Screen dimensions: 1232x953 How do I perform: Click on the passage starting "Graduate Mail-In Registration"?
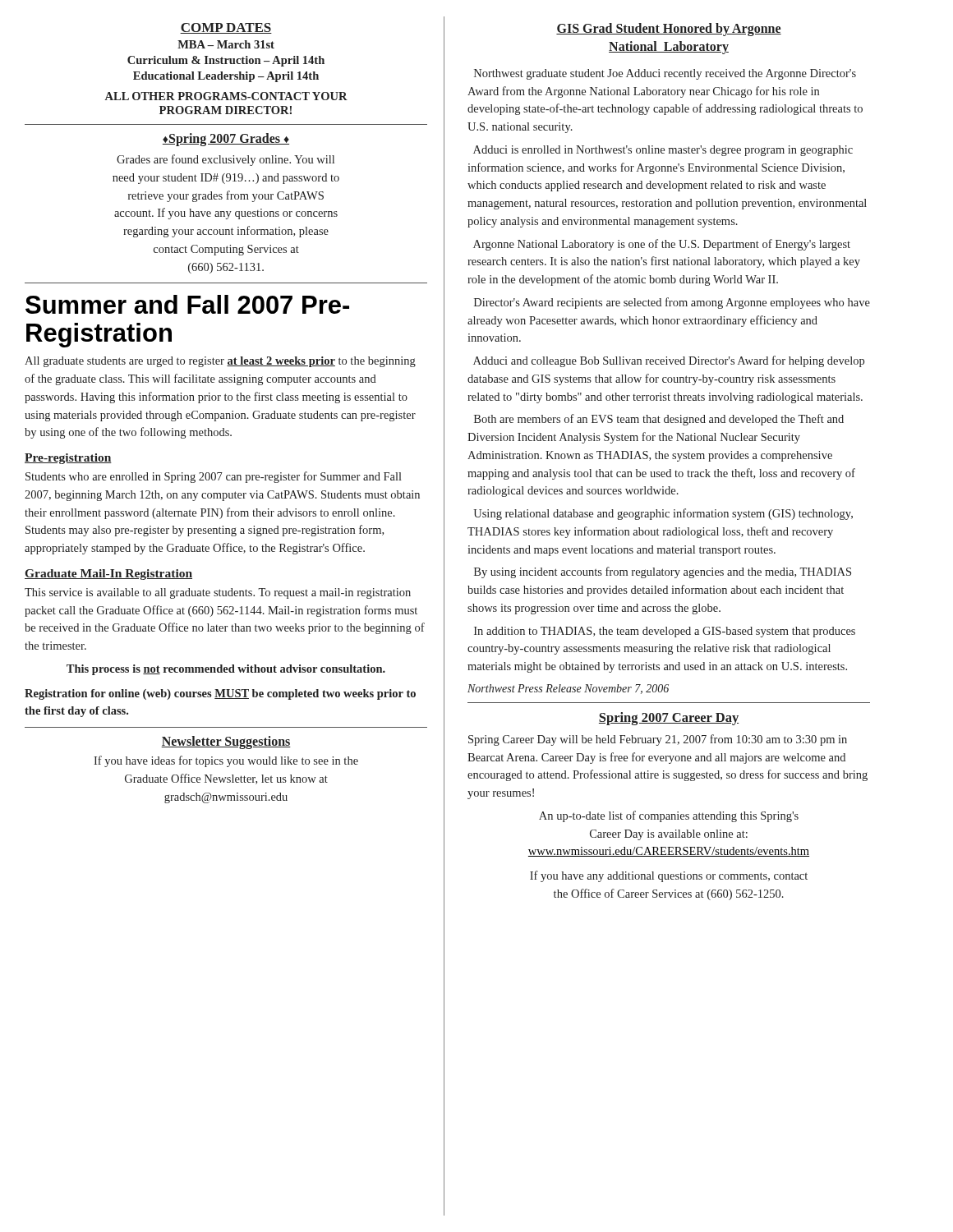(x=108, y=573)
